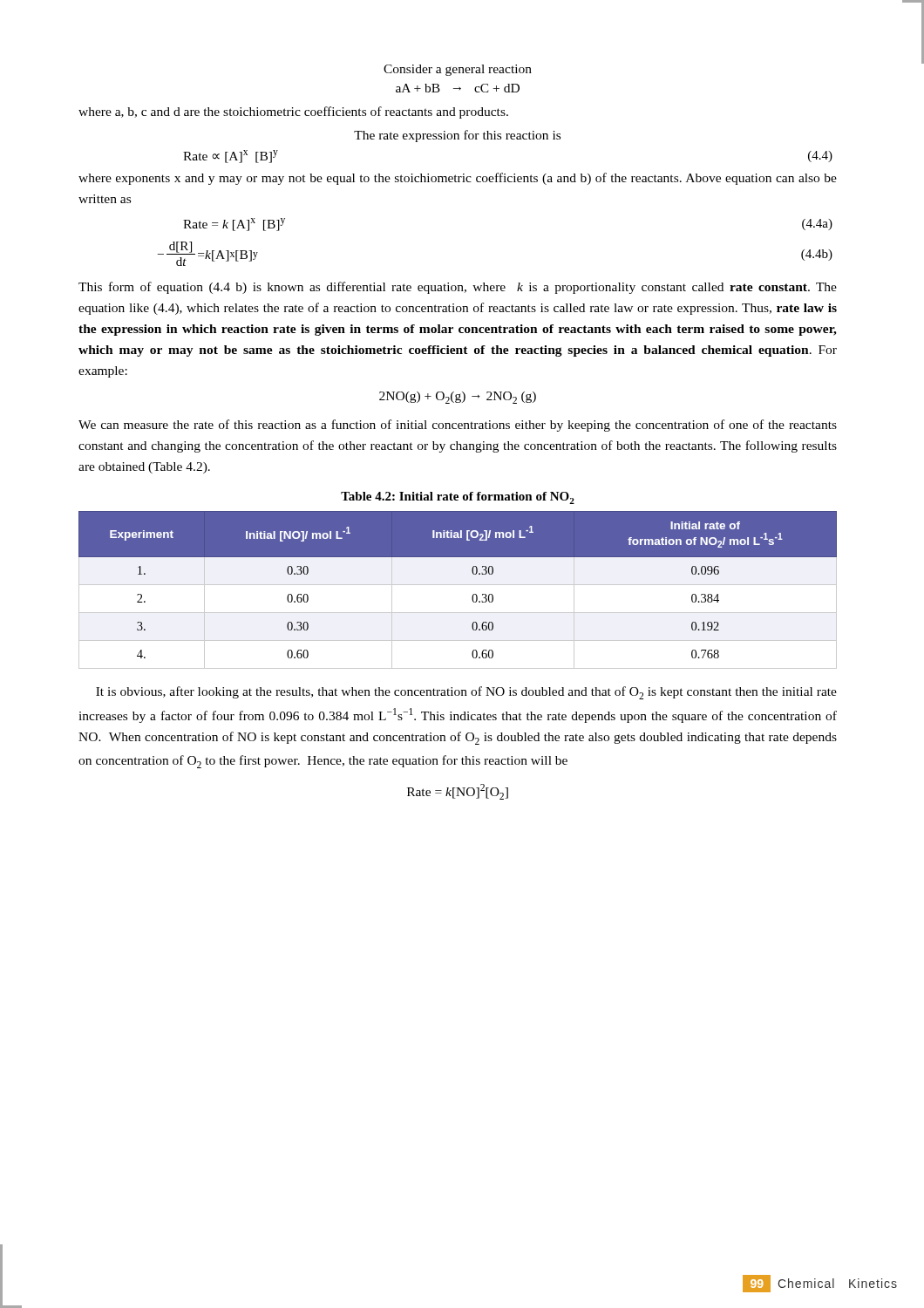This screenshot has width=924, height=1308.
Task: Click where it says "Rate = k [A]x [B]y (4.4a)"
Action: (x=233, y=225)
